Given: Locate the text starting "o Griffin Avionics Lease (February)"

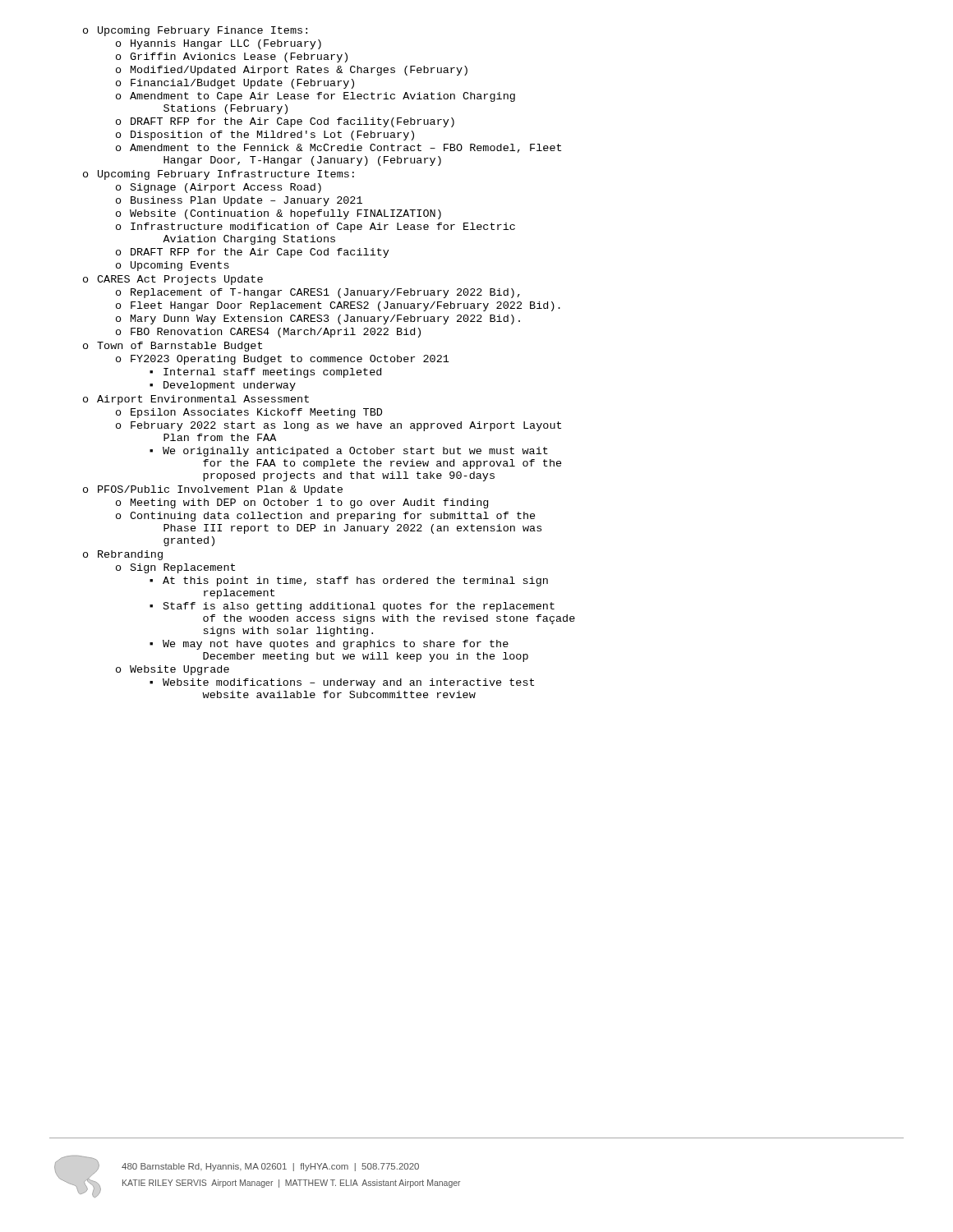Looking at the screenshot, I should (x=232, y=57).
